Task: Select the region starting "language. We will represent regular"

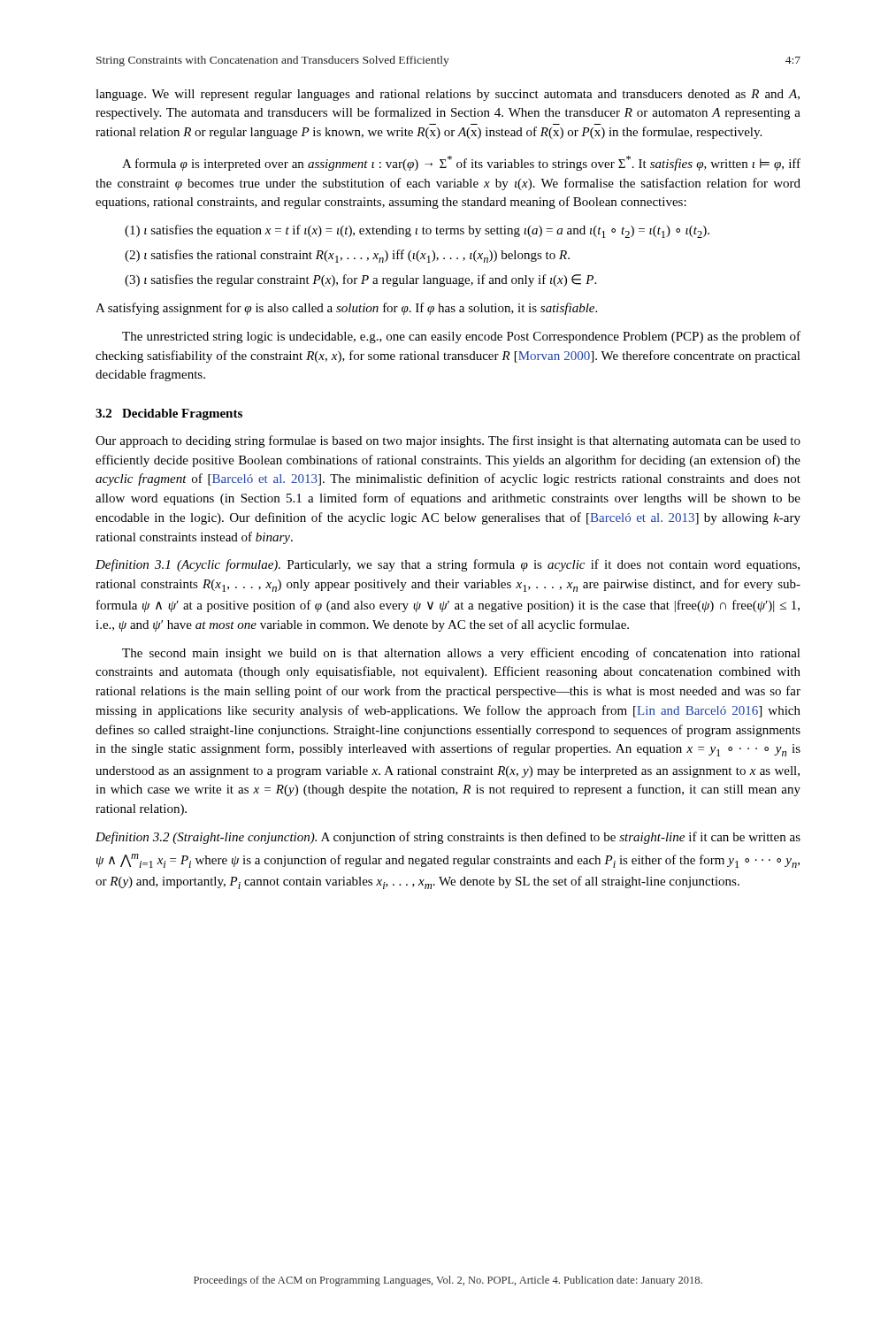Action: (448, 113)
